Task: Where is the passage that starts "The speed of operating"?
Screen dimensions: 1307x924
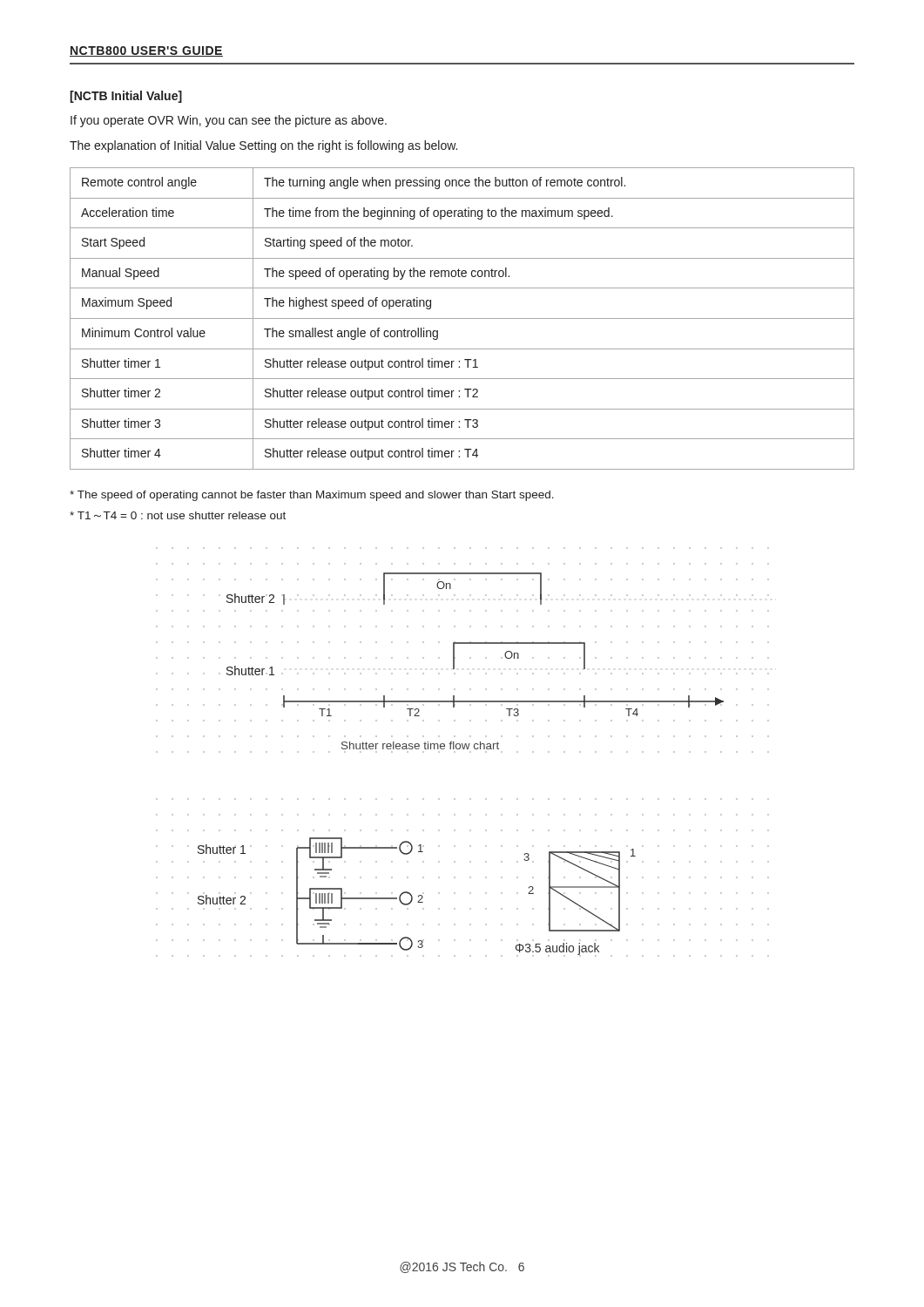Action: 312,494
